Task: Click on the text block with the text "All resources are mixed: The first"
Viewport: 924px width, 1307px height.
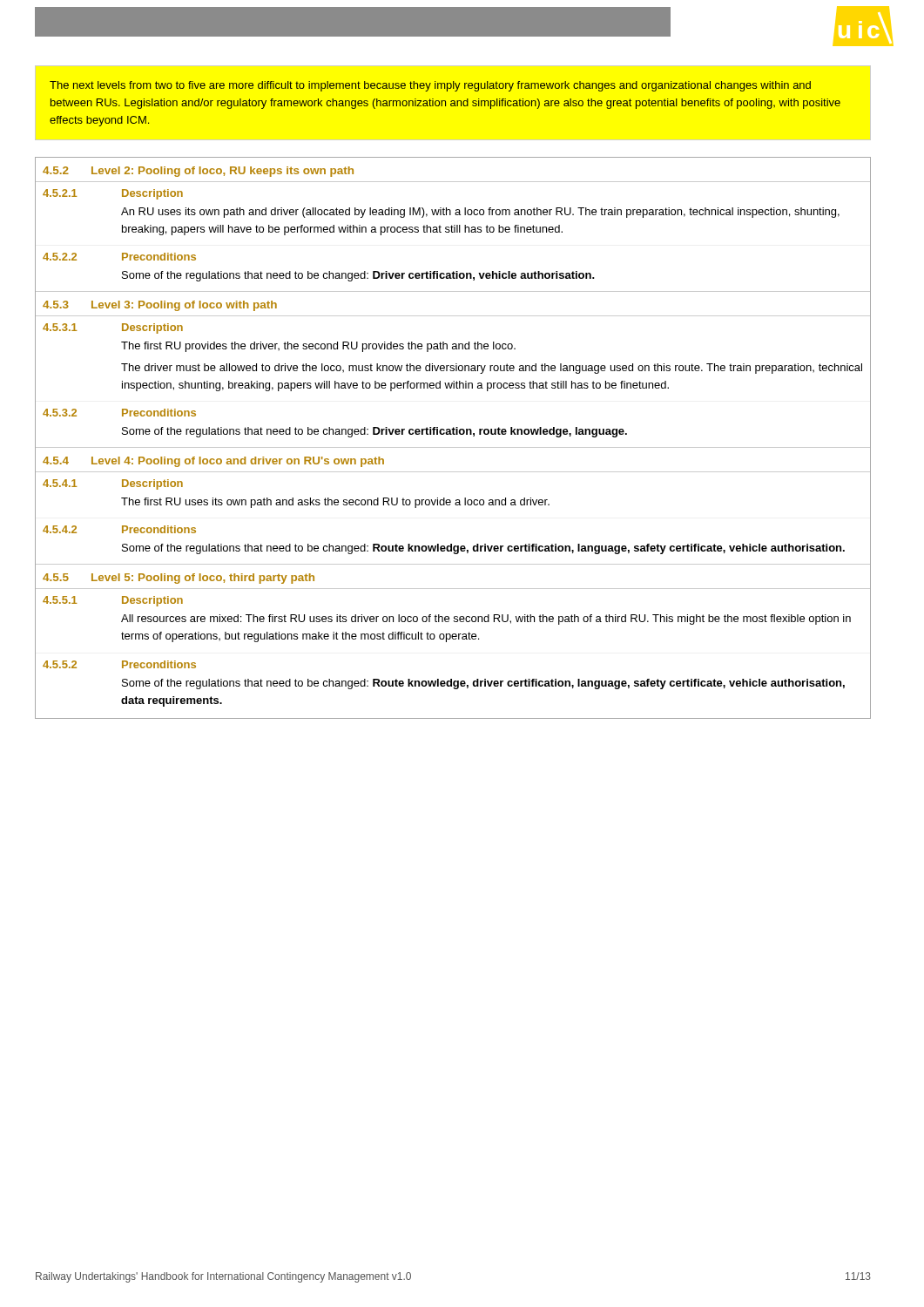Action: click(486, 627)
